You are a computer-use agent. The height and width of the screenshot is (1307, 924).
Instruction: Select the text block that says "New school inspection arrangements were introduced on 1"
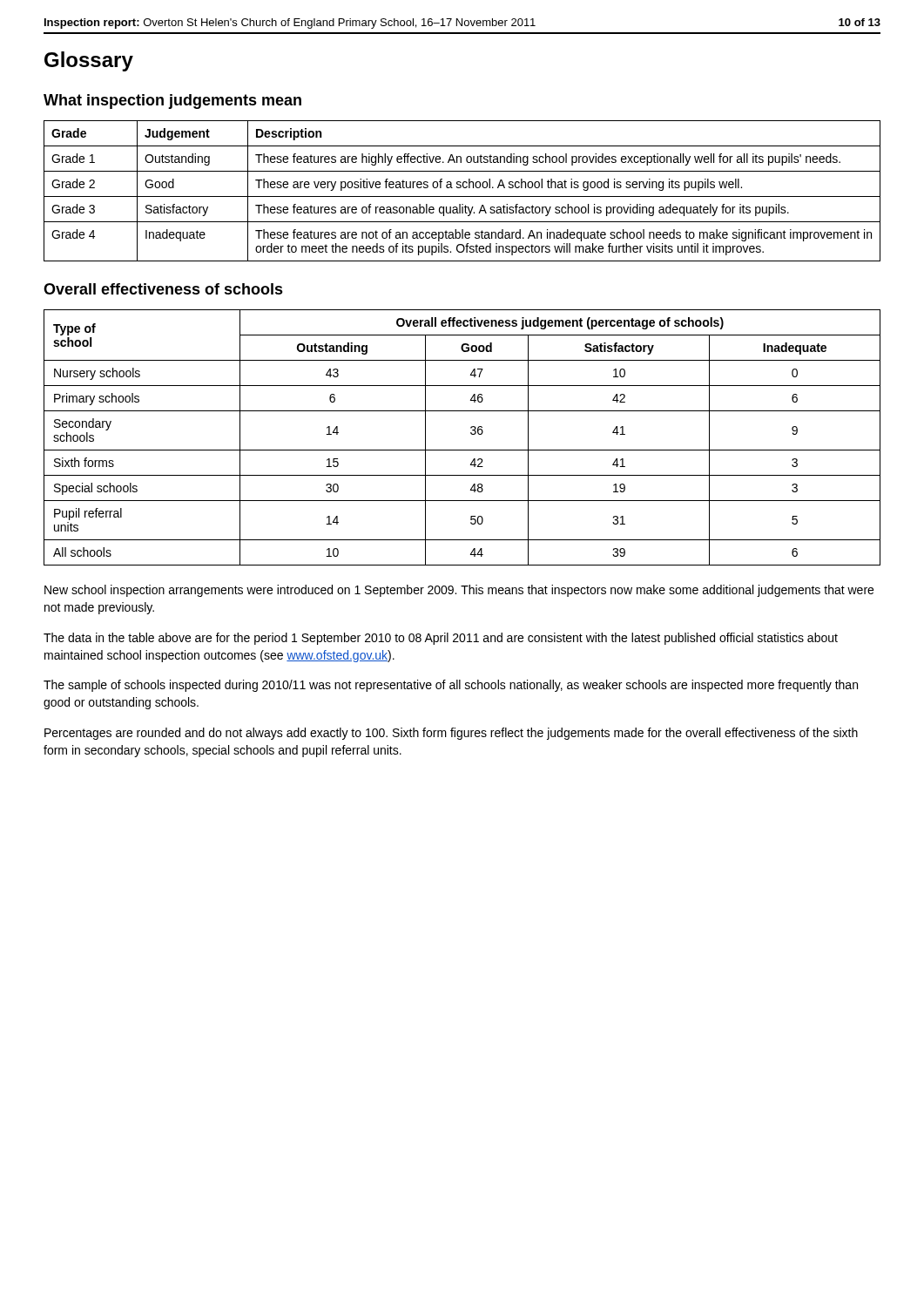click(x=459, y=599)
